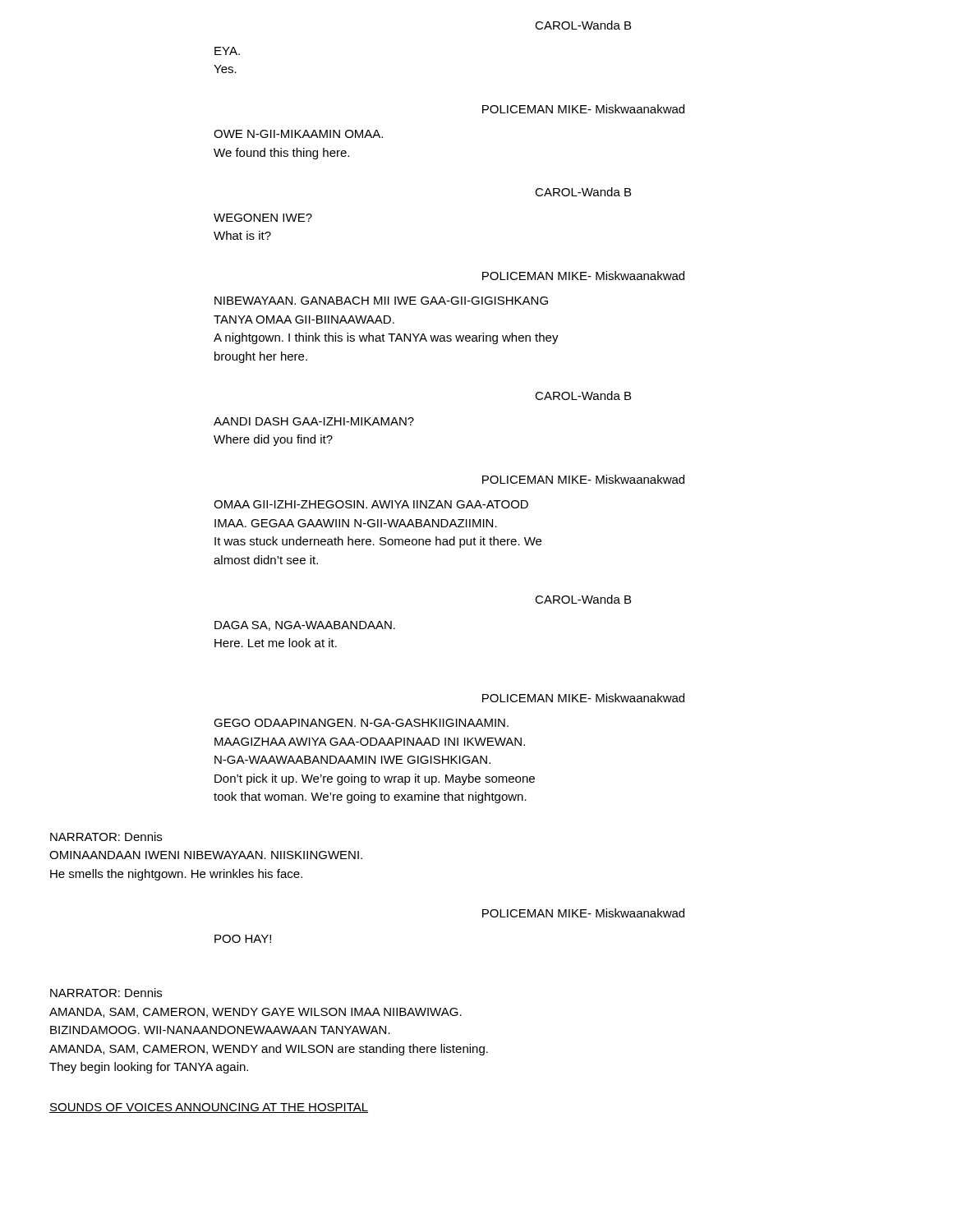Locate the region starting "NARRATOR: Dennis OMINAANDAAN IWENI NIBEWAYAAN."
The width and height of the screenshot is (953, 1232).
point(206,855)
